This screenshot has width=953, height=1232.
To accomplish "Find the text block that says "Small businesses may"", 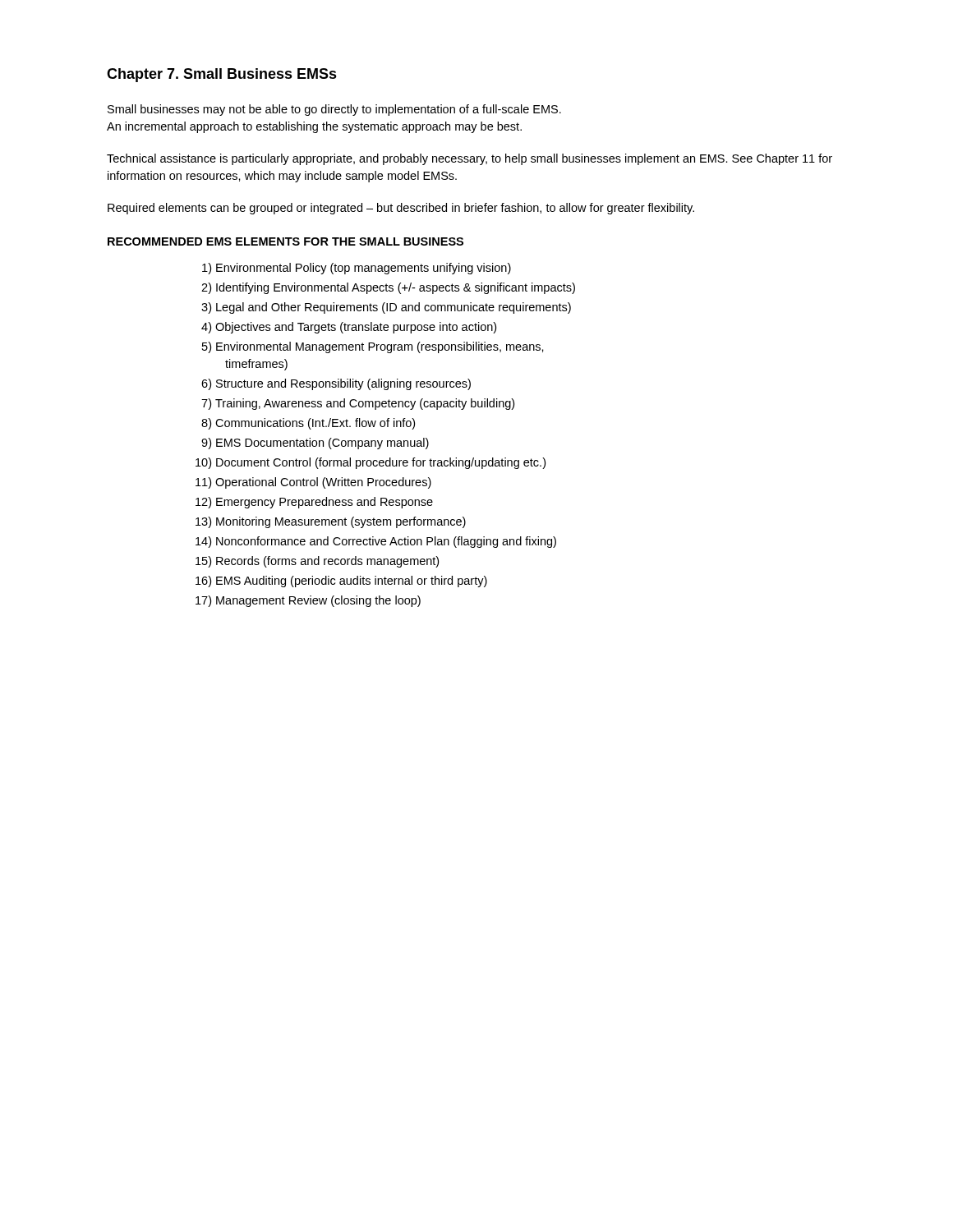I will [334, 118].
